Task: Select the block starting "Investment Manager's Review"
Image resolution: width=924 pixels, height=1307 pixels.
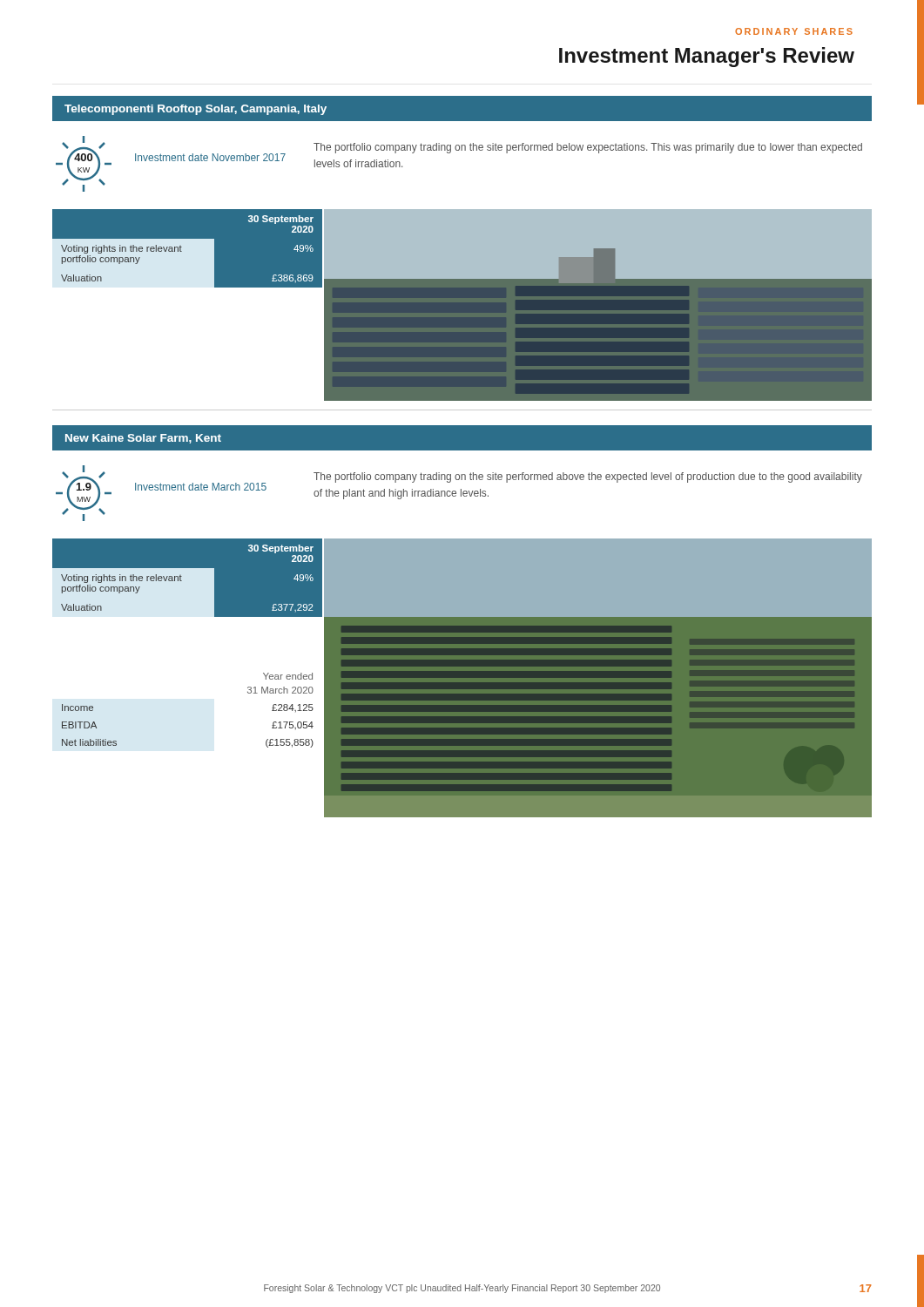Action: (706, 55)
